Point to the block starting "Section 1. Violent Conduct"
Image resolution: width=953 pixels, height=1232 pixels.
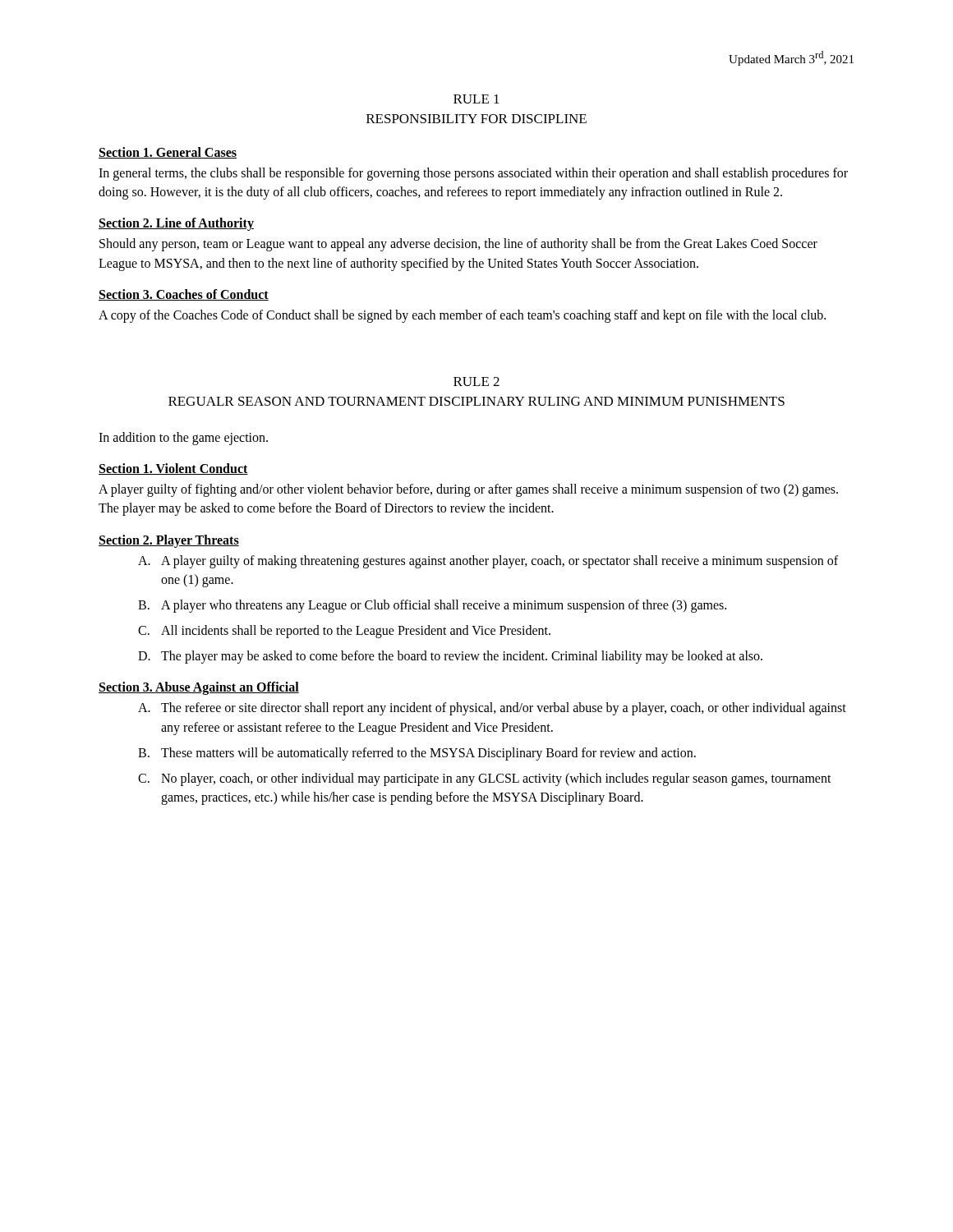(173, 469)
